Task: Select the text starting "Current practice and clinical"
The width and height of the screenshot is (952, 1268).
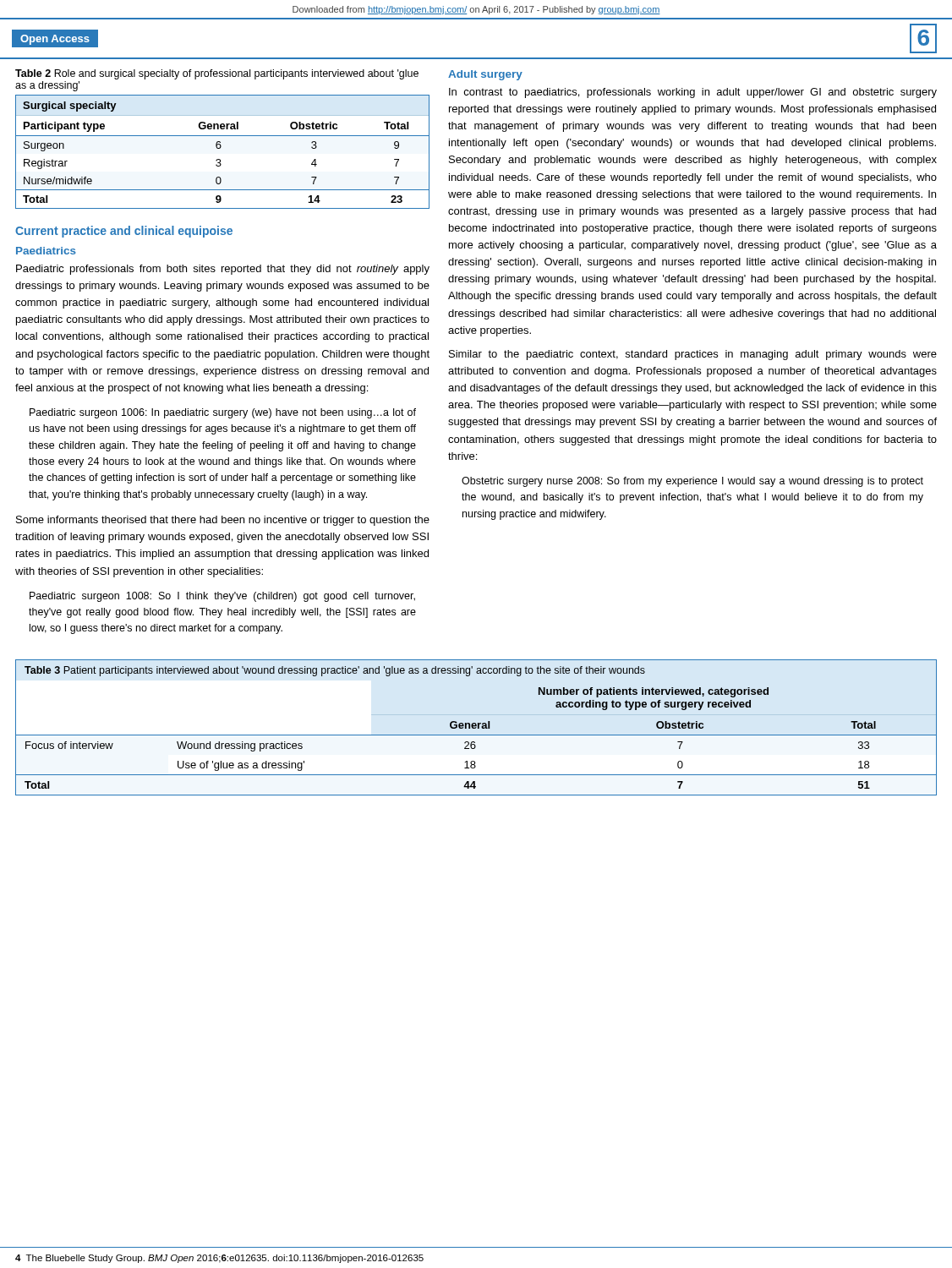Action: 124,231
